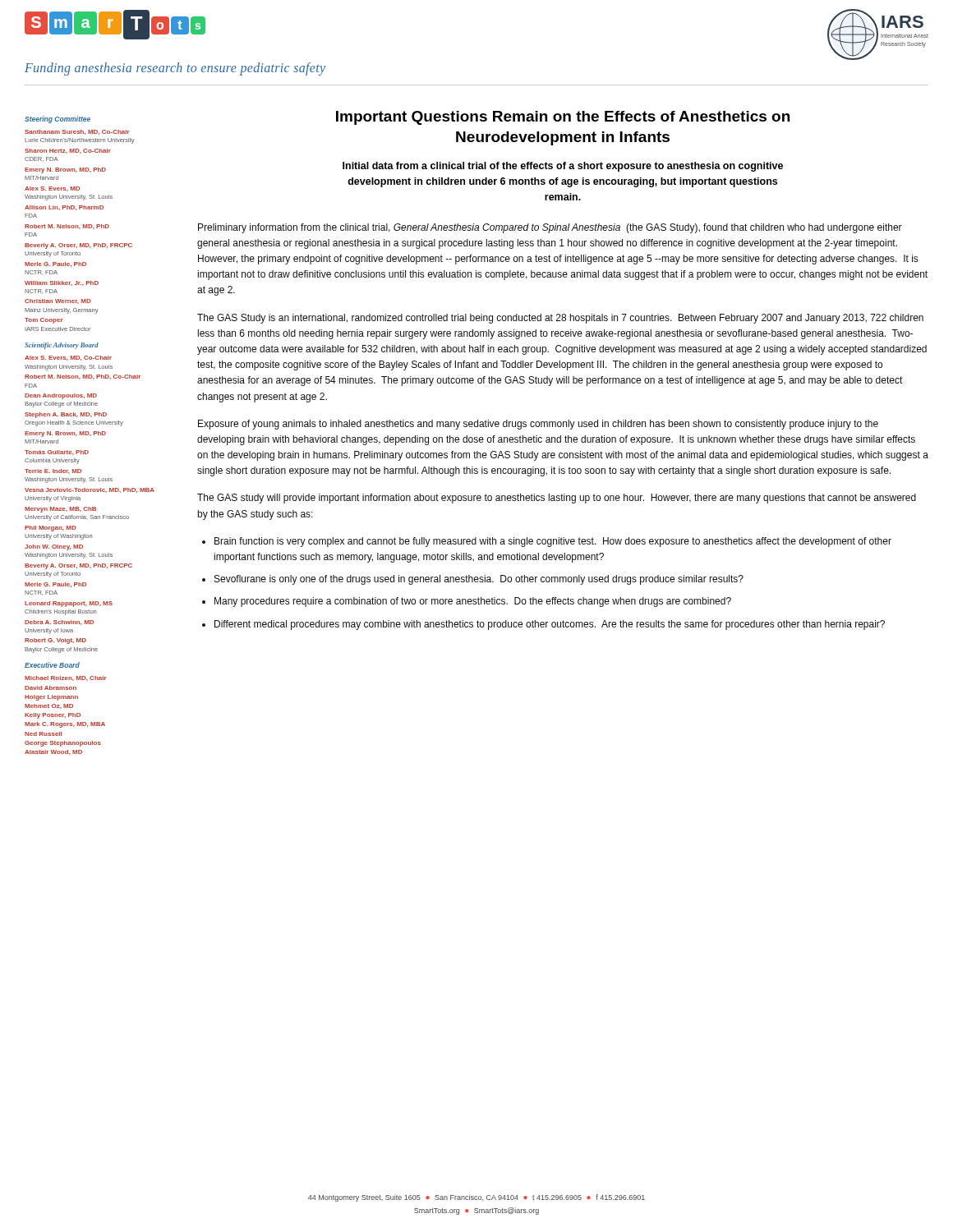The height and width of the screenshot is (1232, 953).
Task: Locate the list item containing "Alastair Wood, MD"
Action: coord(103,752)
